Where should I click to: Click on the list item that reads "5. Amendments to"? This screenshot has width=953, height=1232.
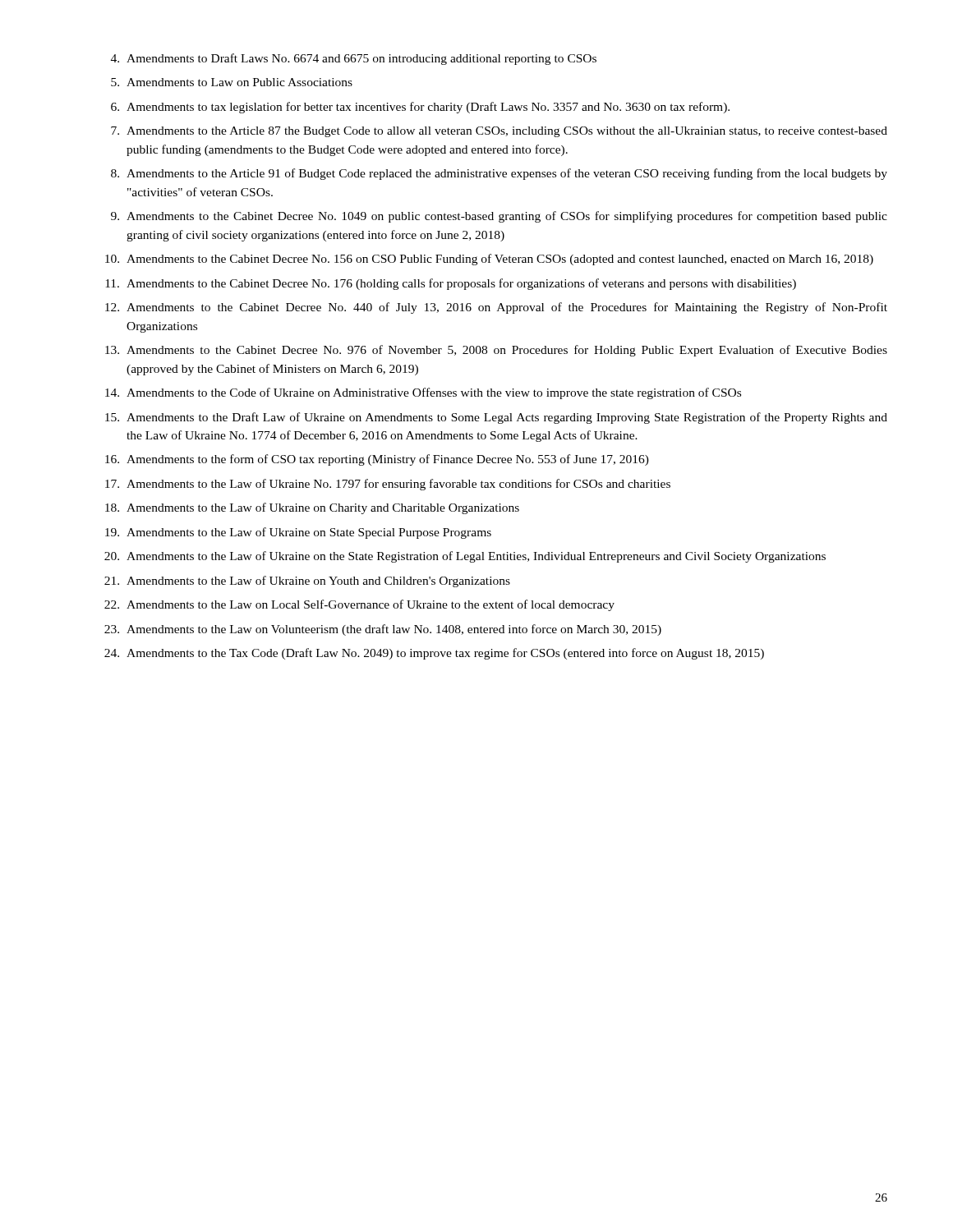pyautogui.click(x=232, y=82)
